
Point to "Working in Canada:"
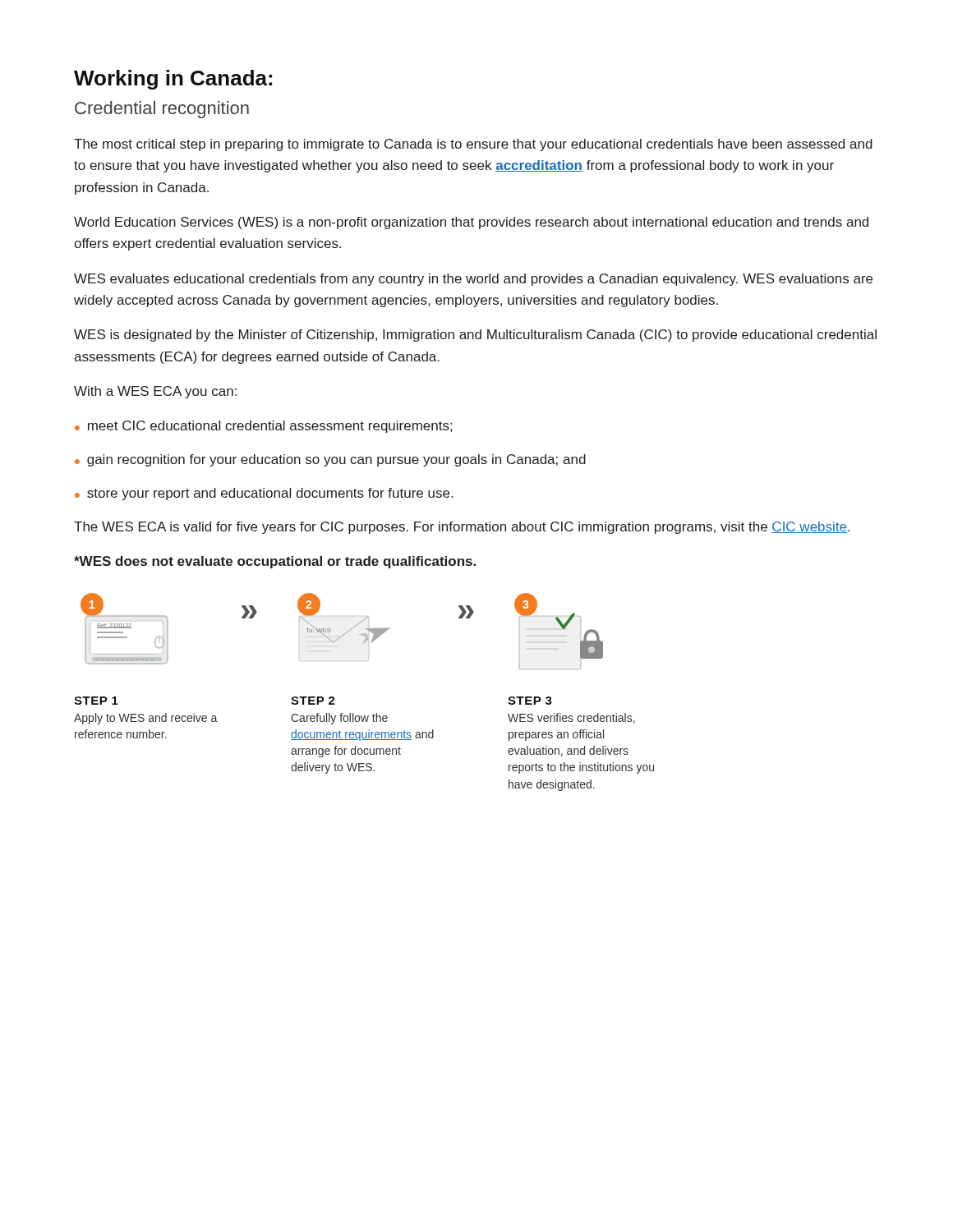tap(174, 78)
